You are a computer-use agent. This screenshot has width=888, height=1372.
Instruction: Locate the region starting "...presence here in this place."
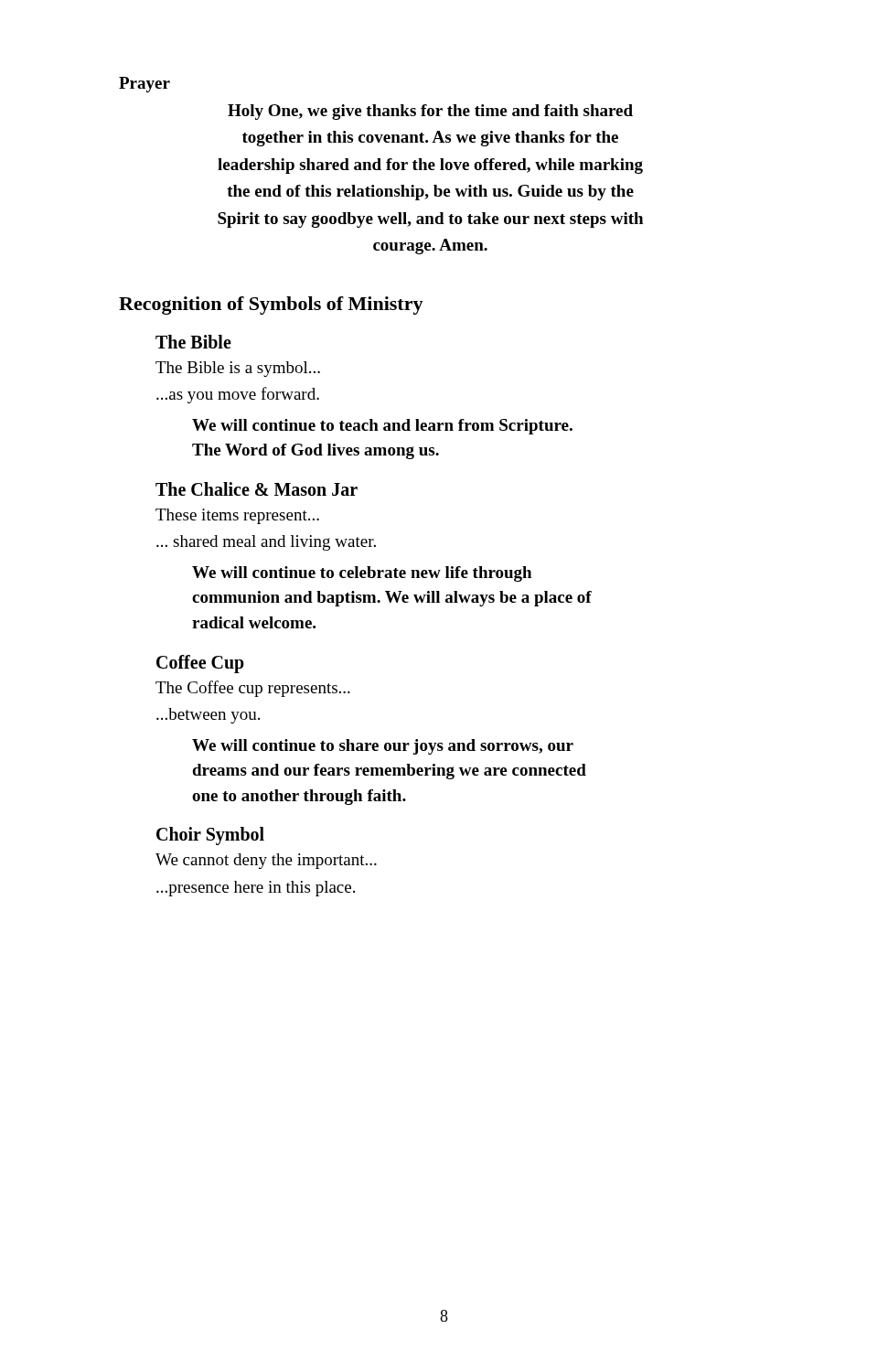point(256,887)
